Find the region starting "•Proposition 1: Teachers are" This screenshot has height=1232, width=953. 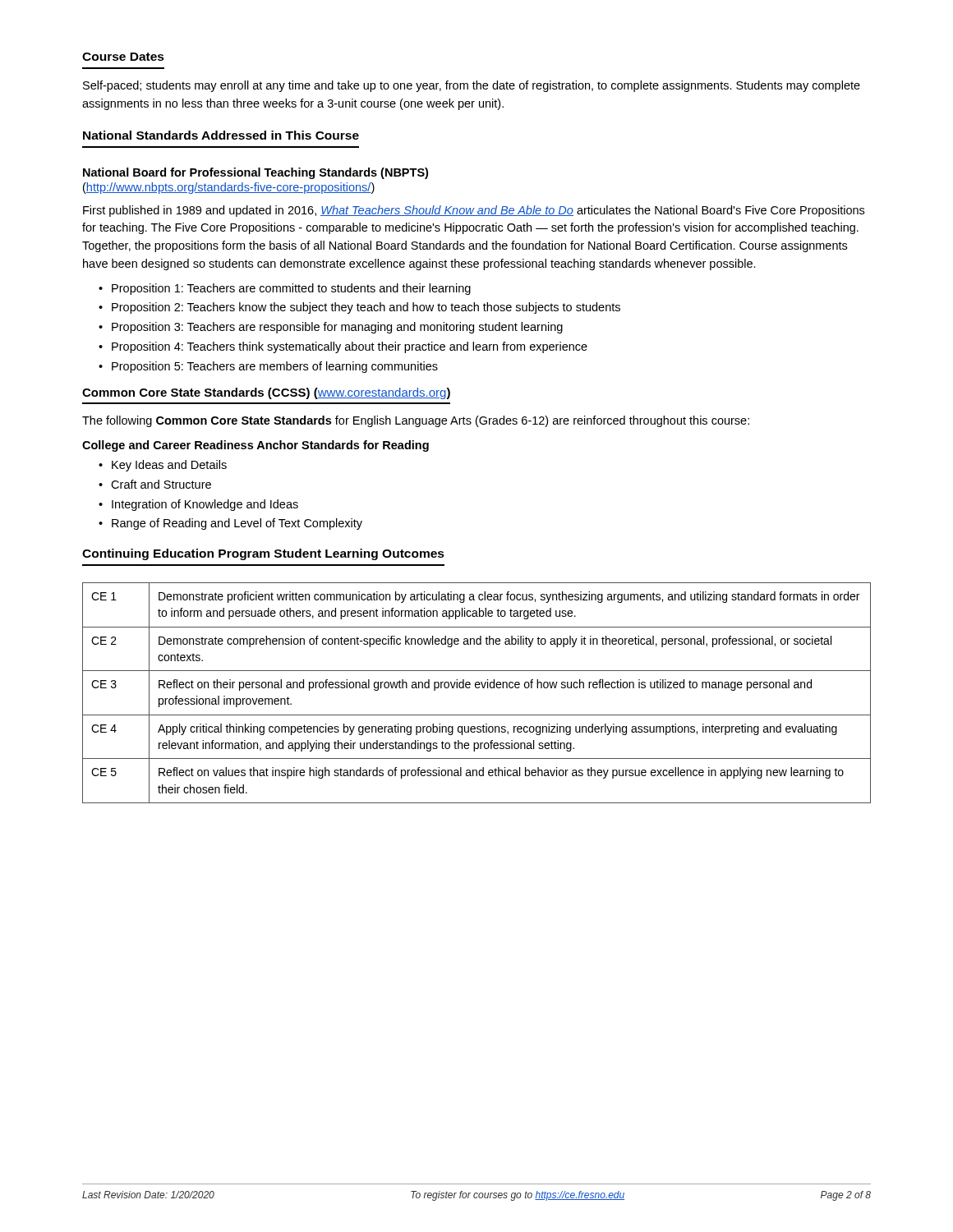coord(285,289)
